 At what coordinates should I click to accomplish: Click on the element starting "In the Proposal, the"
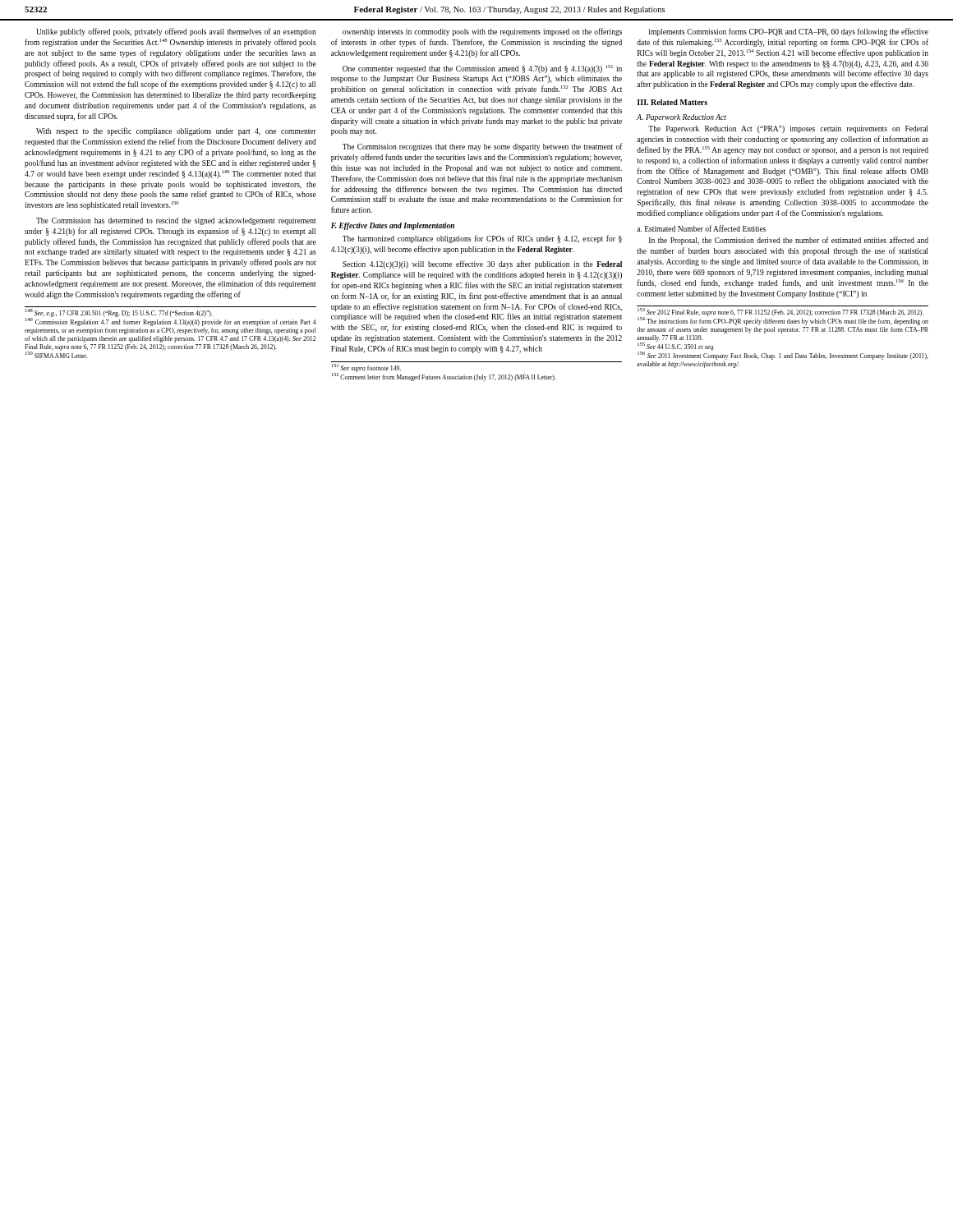(783, 268)
